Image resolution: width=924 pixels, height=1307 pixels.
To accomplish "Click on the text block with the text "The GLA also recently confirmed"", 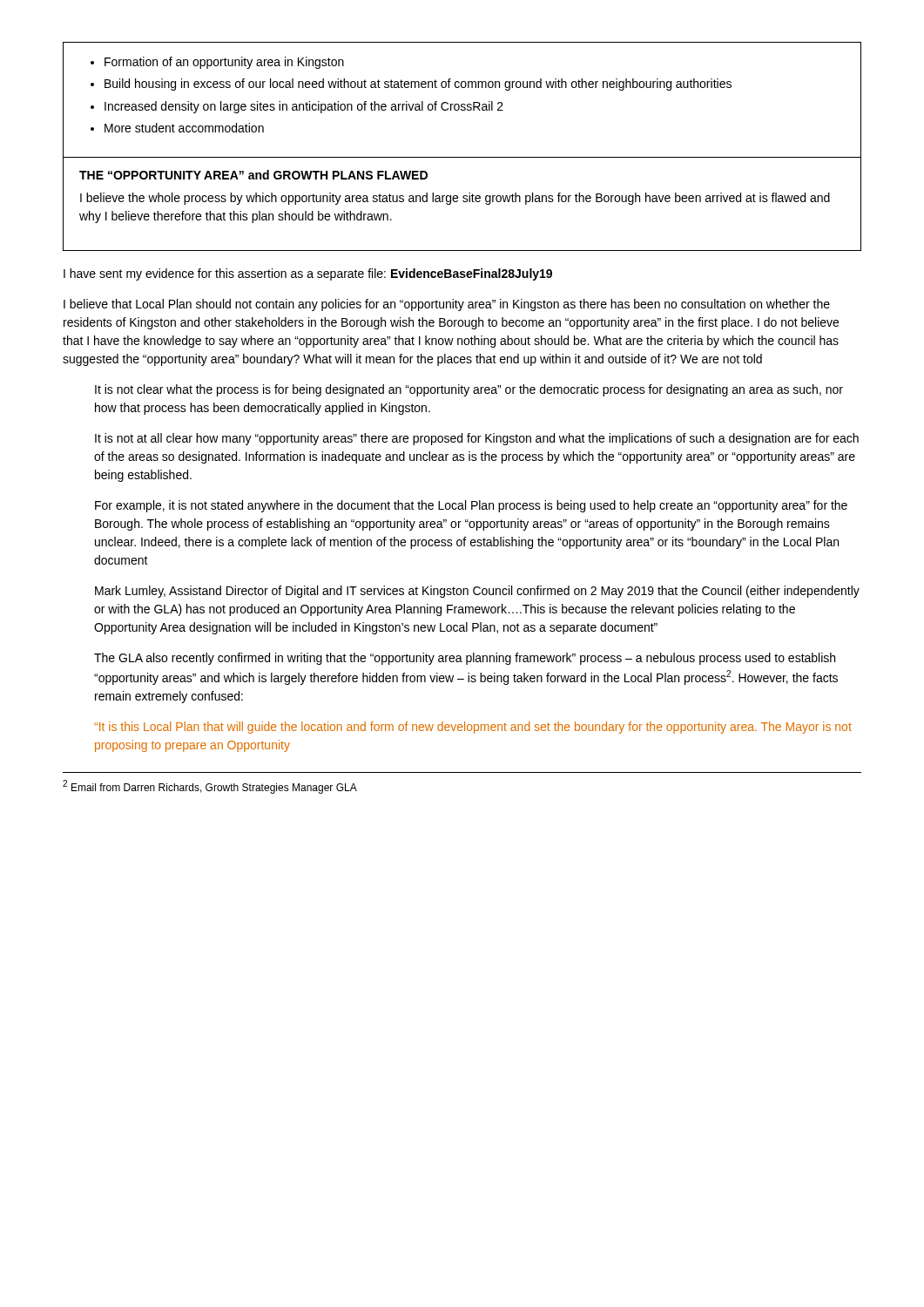I will click(x=466, y=677).
